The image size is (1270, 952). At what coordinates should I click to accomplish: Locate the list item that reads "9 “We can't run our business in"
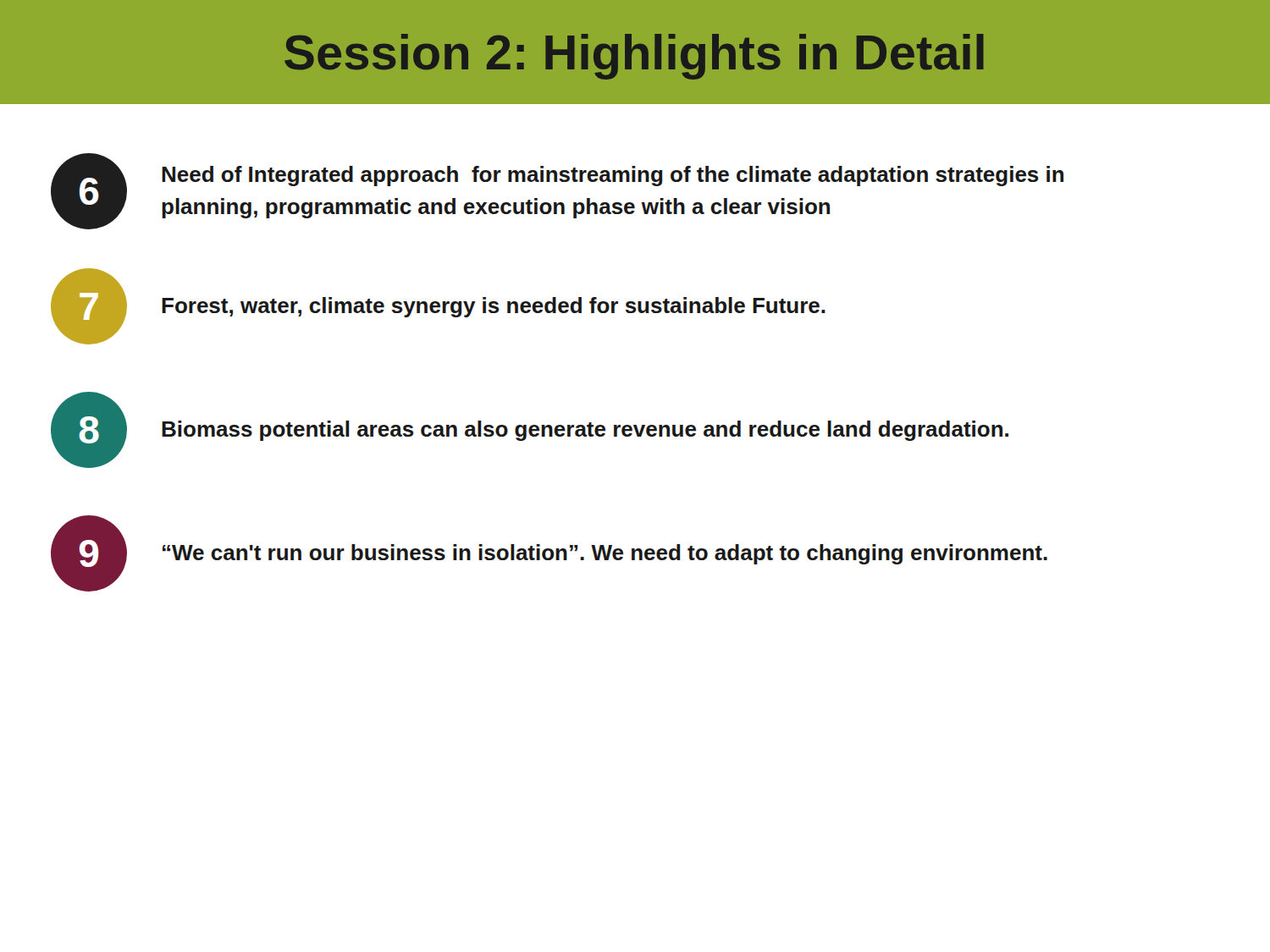pyautogui.click(x=550, y=553)
